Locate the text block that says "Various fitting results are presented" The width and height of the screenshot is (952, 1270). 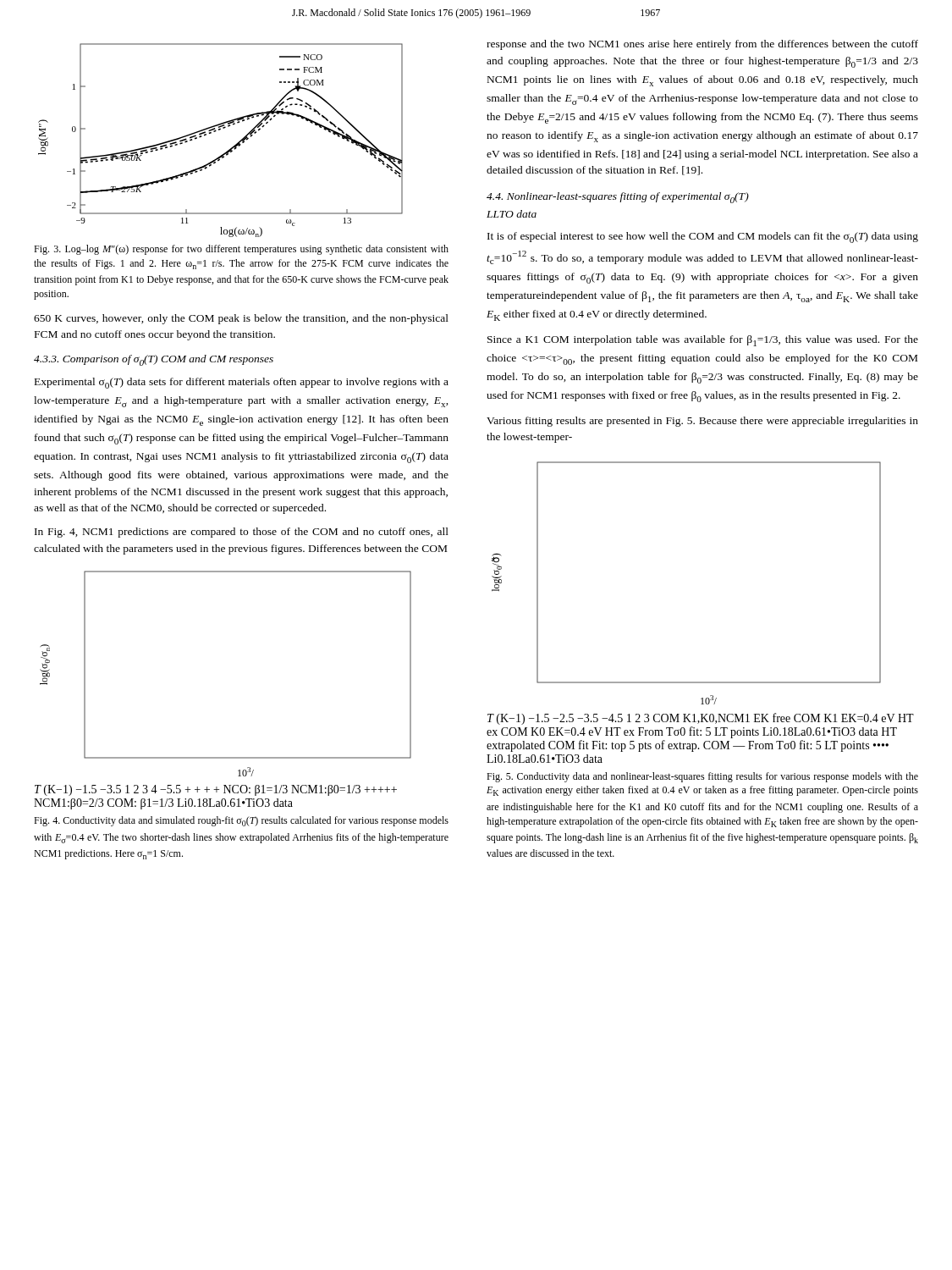(702, 428)
